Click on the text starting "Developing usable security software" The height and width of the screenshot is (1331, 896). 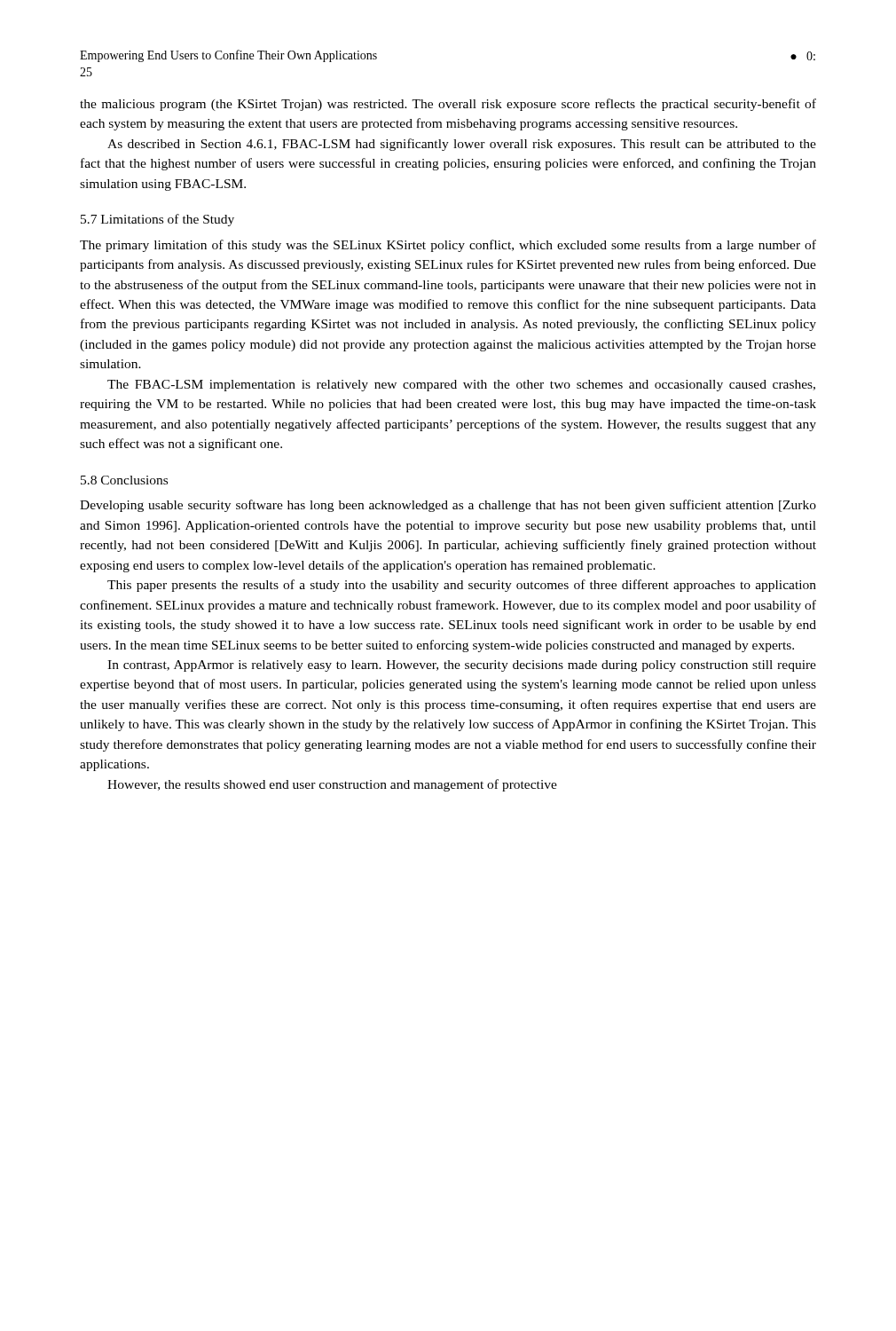(448, 535)
